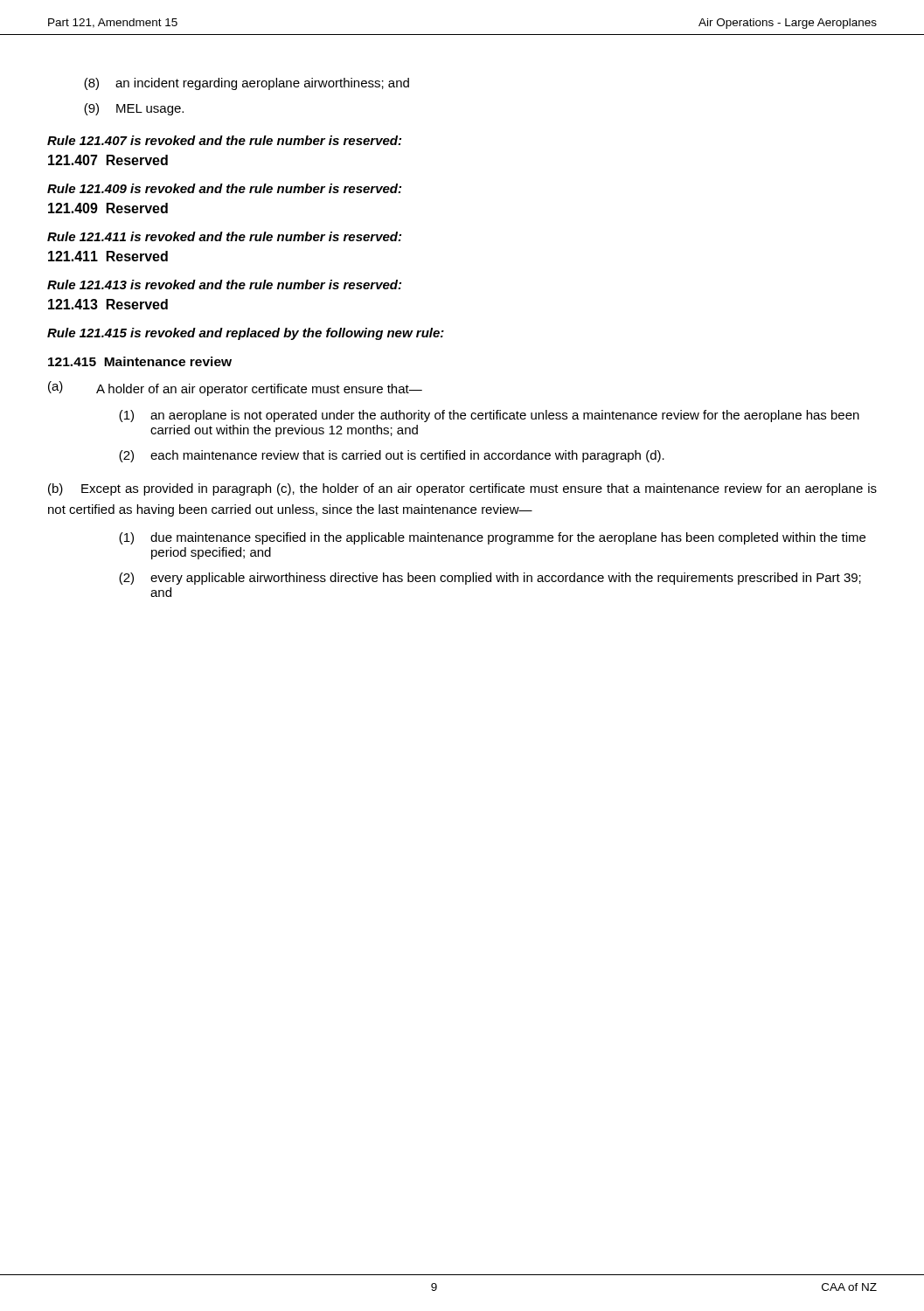924x1311 pixels.
Task: Click on the text block that says "Rule 121.409 is revoked and"
Action: (x=225, y=188)
